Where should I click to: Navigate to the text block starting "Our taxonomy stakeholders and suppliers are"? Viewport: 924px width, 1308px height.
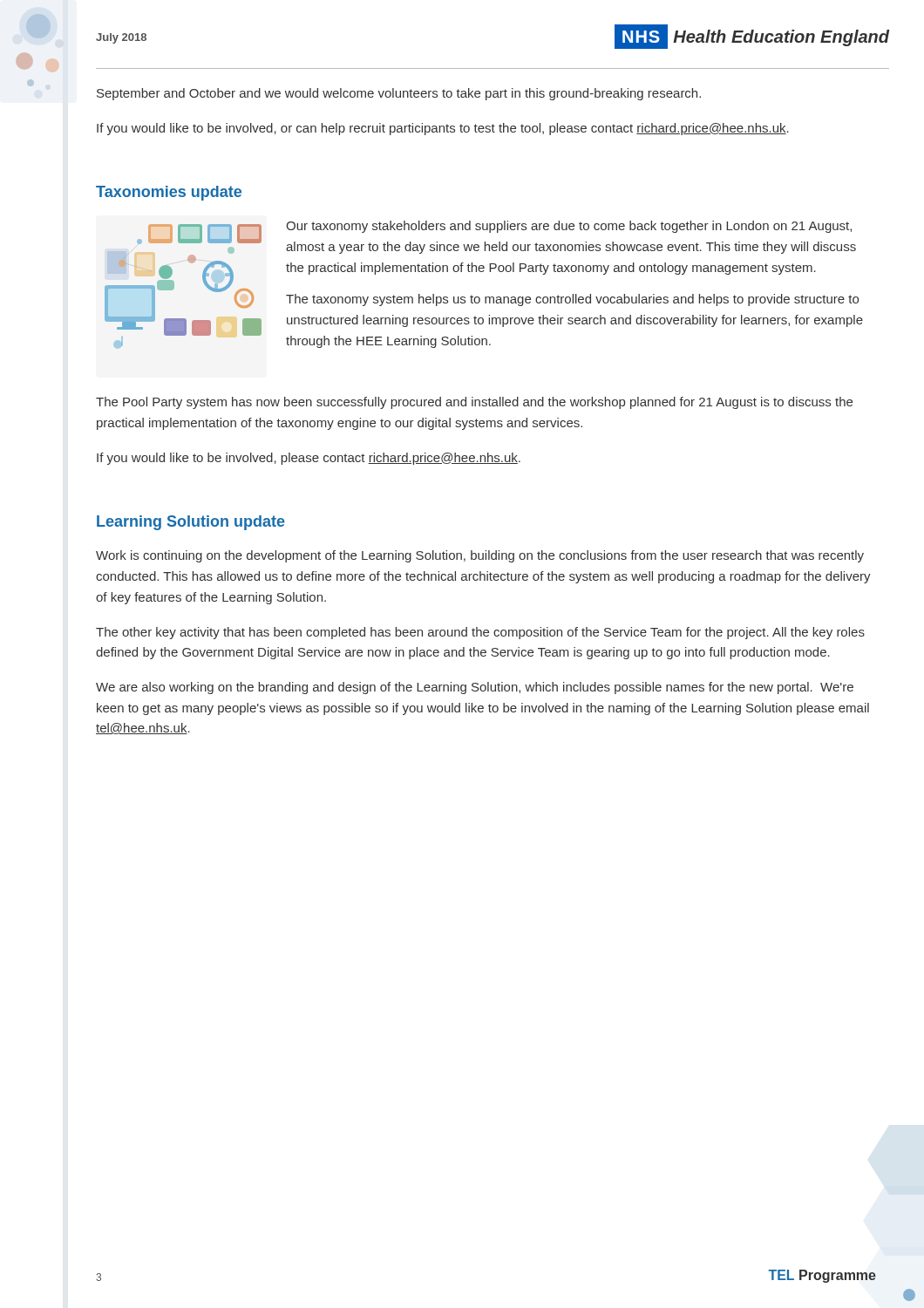coord(571,246)
